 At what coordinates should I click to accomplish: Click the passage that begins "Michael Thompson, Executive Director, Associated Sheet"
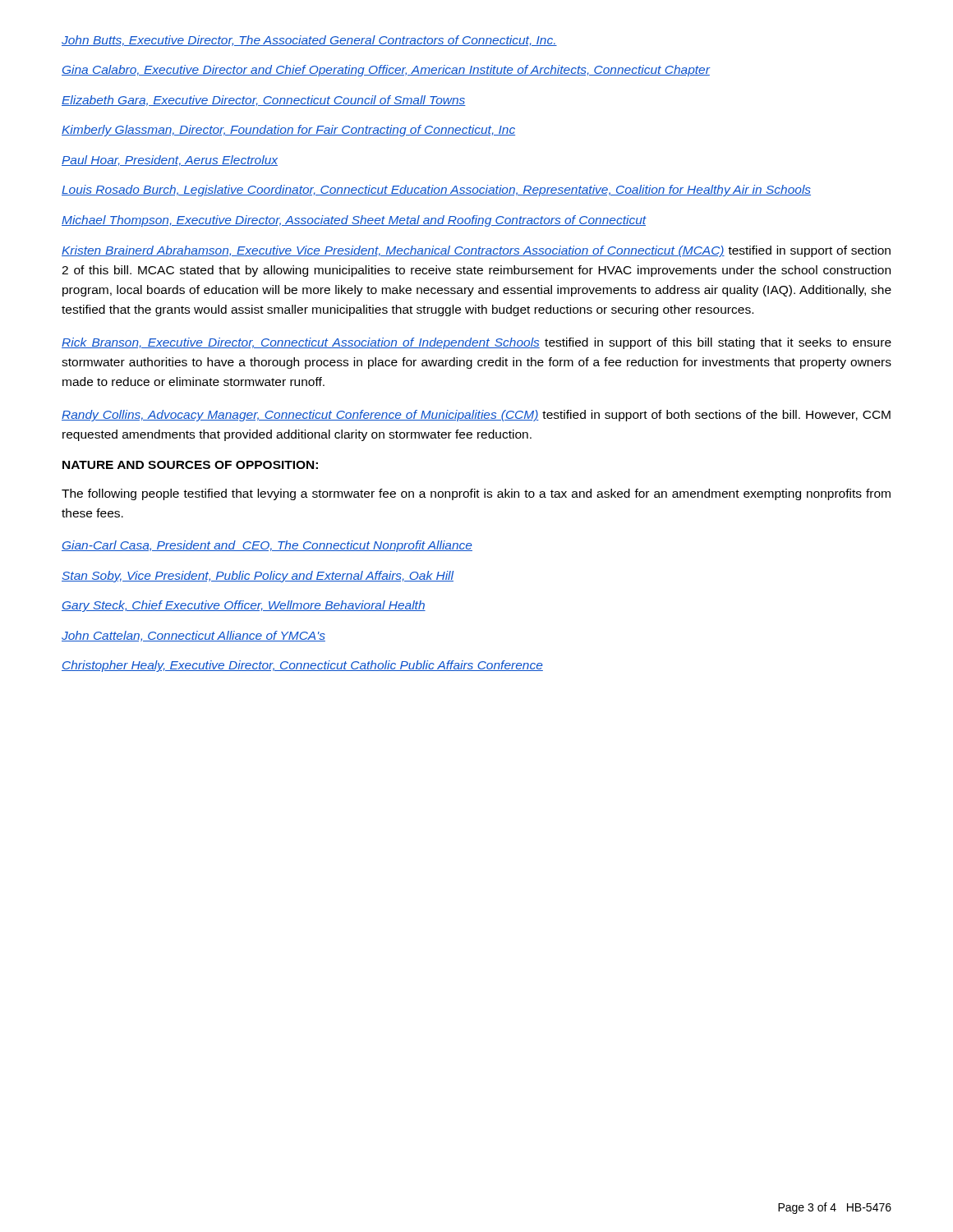pyautogui.click(x=354, y=220)
